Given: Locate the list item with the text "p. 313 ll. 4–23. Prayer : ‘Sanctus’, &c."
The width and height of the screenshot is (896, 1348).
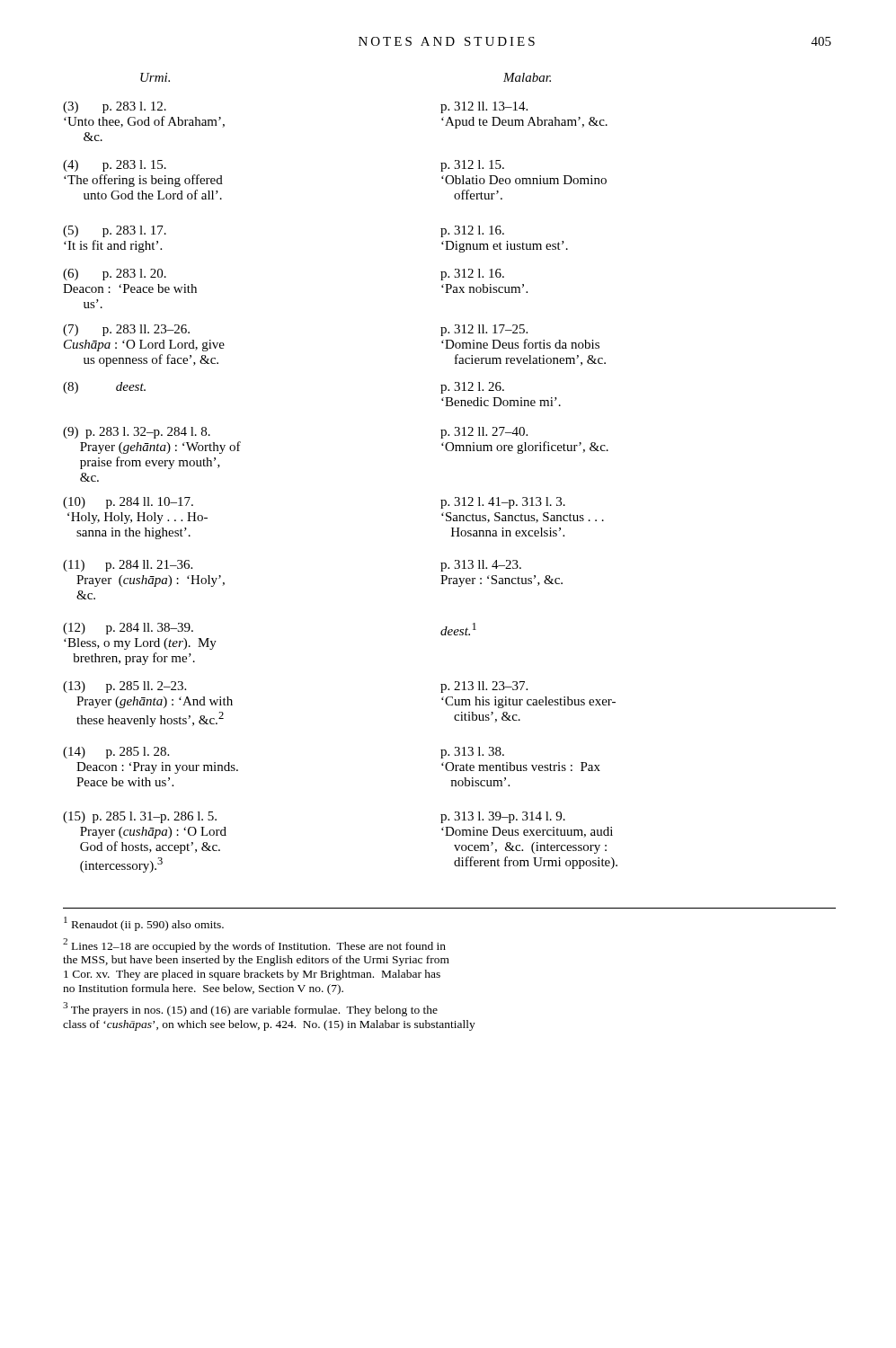Looking at the screenshot, I should 502,572.
